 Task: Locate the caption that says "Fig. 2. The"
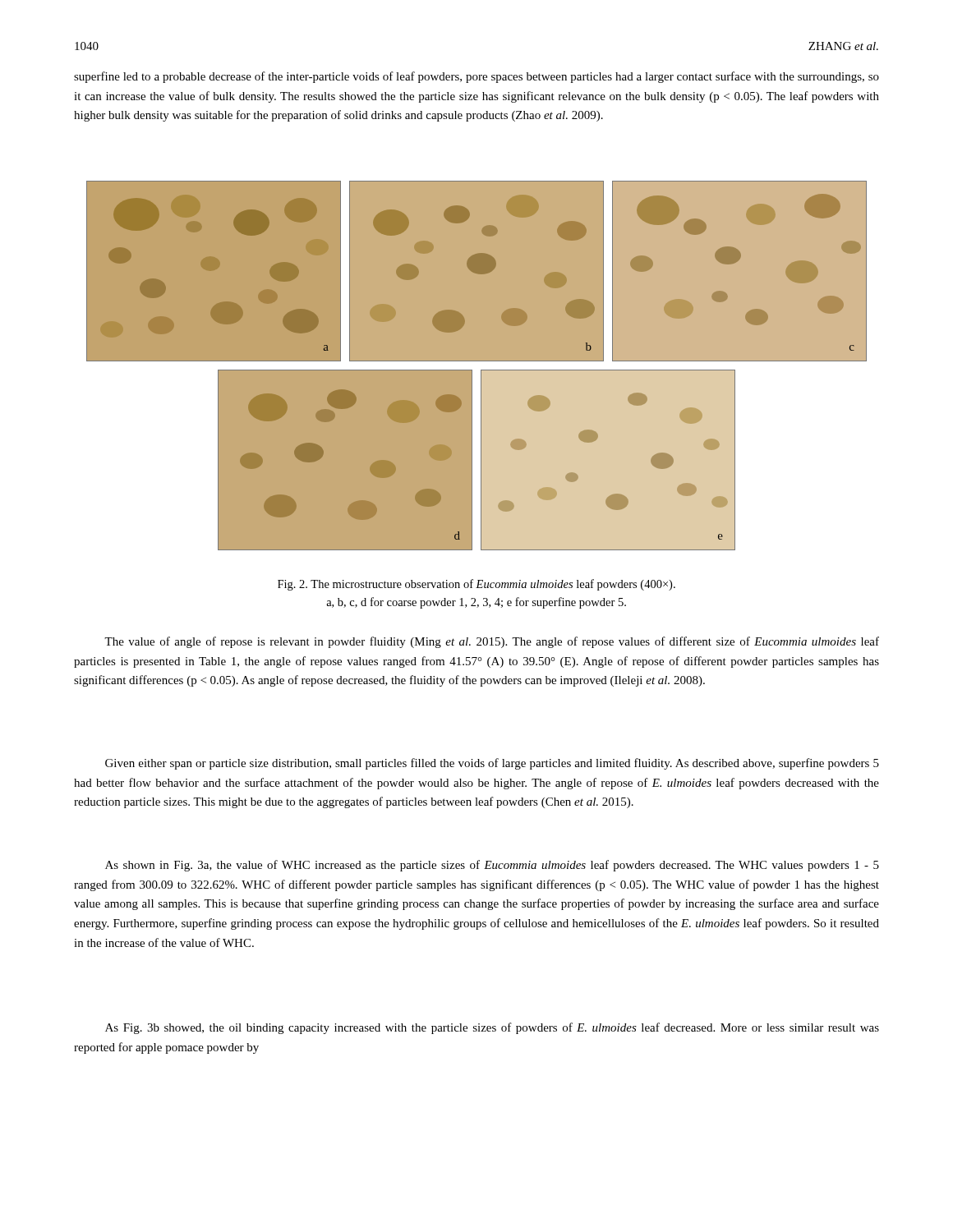(x=476, y=593)
